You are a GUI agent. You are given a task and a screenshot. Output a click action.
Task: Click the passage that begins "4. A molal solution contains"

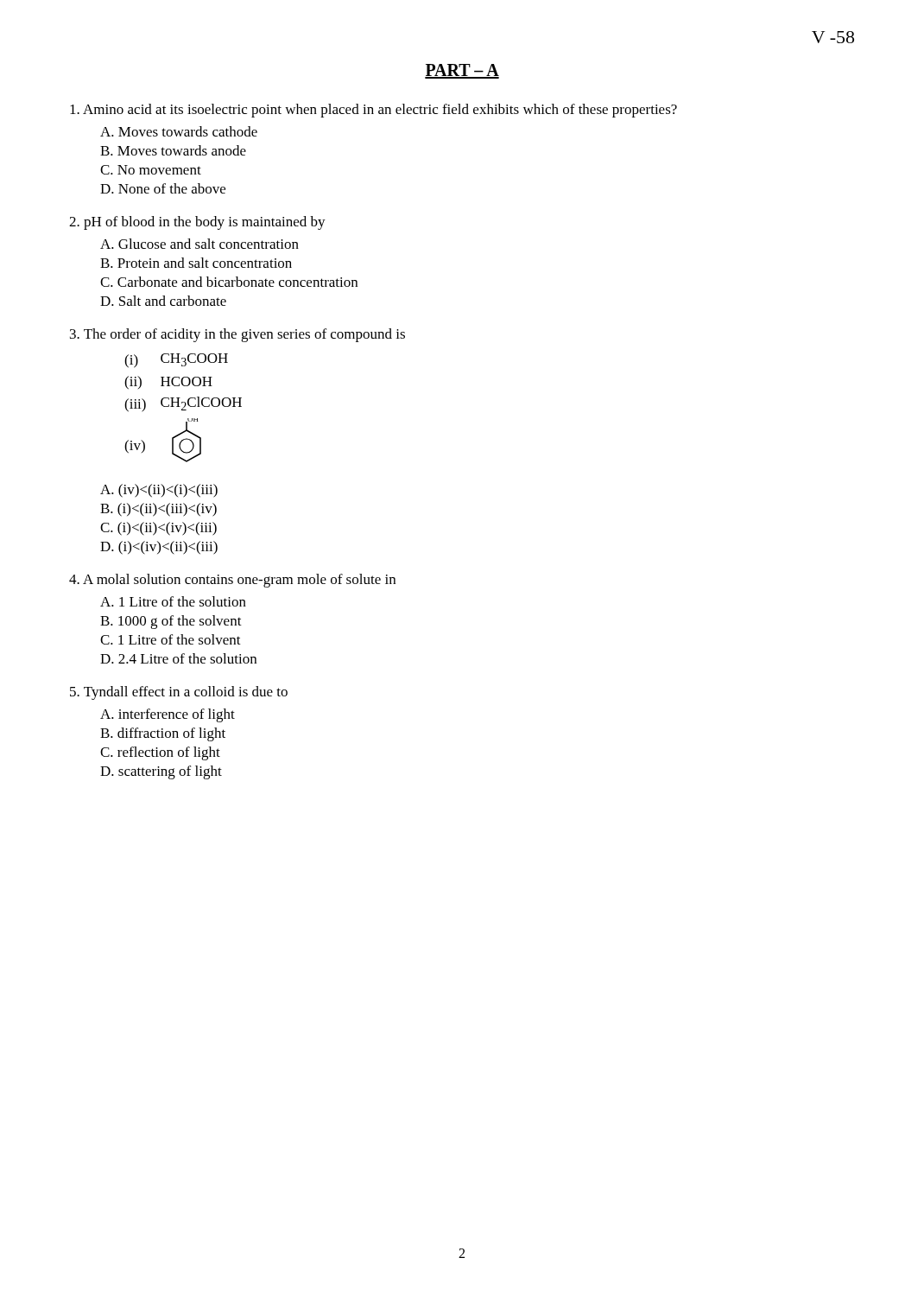pos(232,581)
